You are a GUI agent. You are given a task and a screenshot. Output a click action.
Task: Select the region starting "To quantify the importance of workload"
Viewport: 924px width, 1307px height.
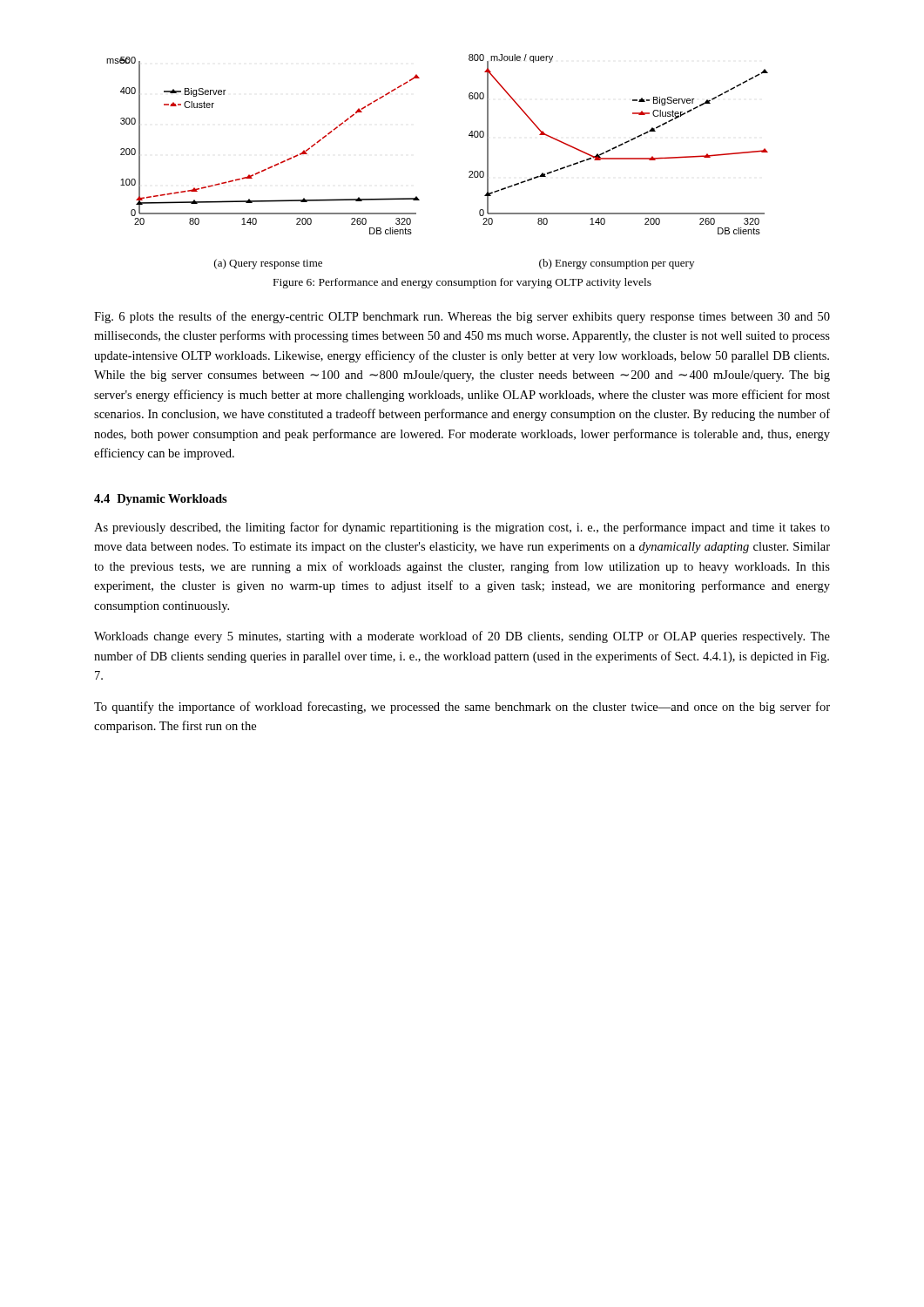(462, 716)
